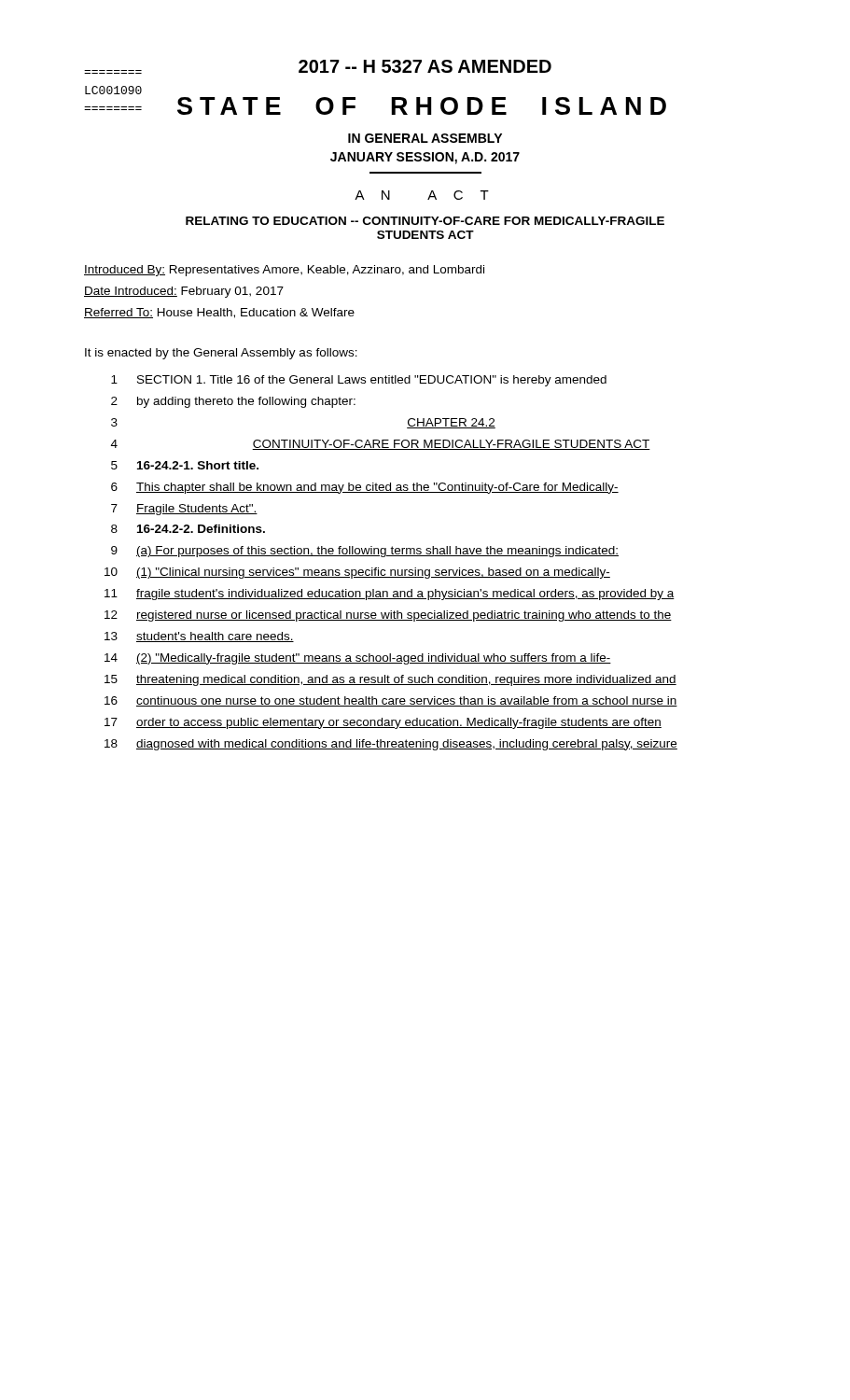Locate the text block containing "Introduced By: Representatives Amore, Keable,"

point(285,269)
